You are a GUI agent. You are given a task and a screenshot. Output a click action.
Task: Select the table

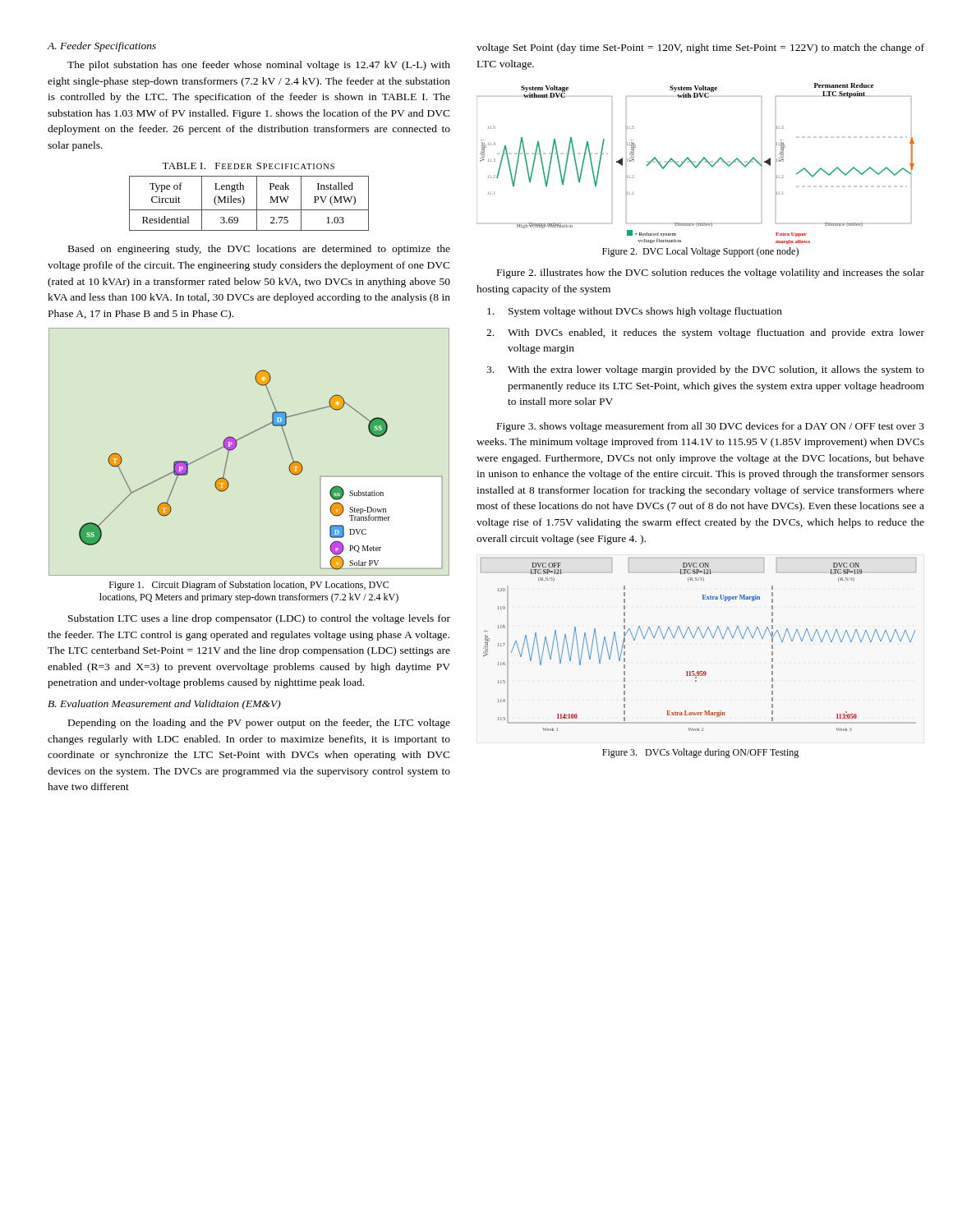(249, 204)
